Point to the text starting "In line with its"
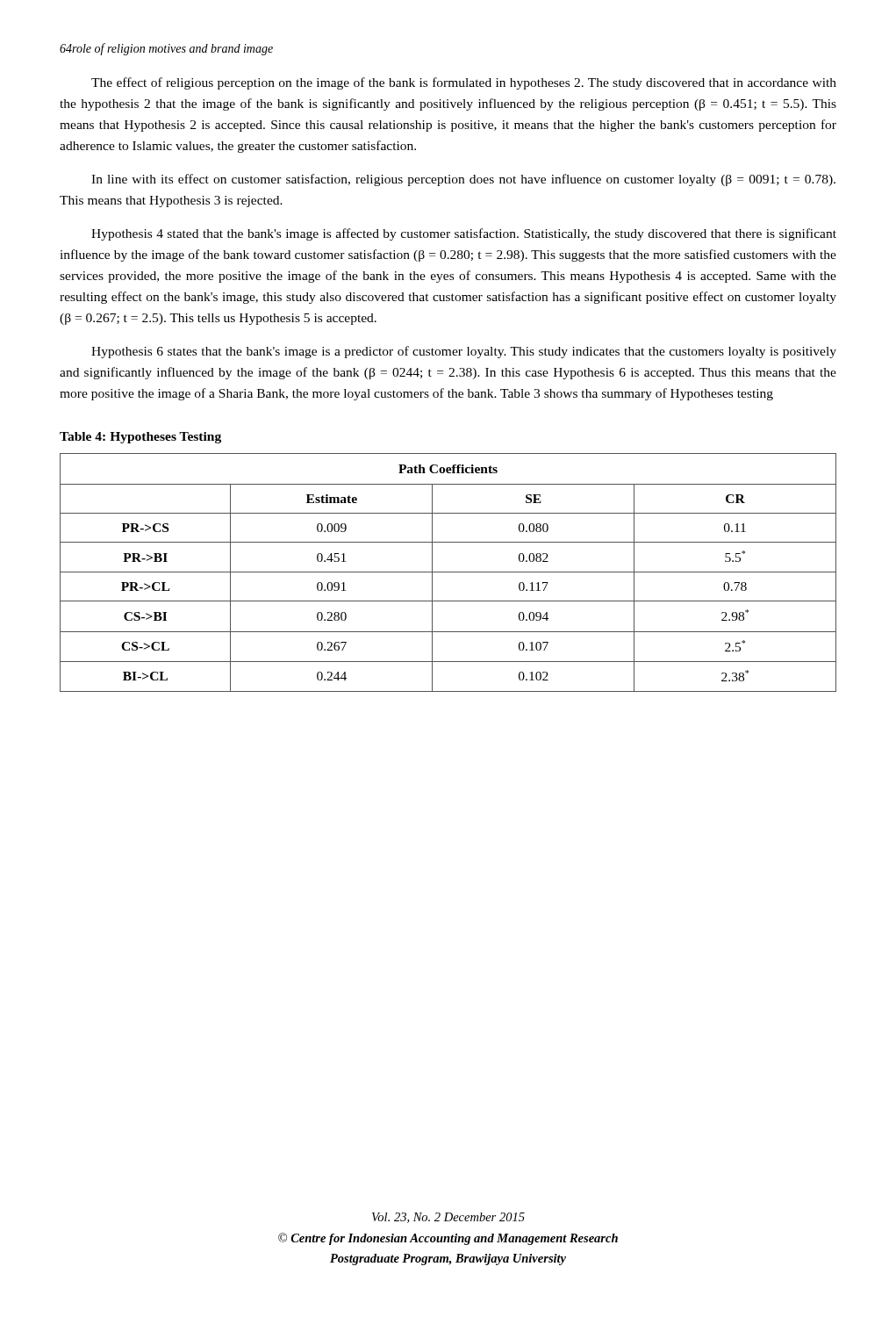 448,189
